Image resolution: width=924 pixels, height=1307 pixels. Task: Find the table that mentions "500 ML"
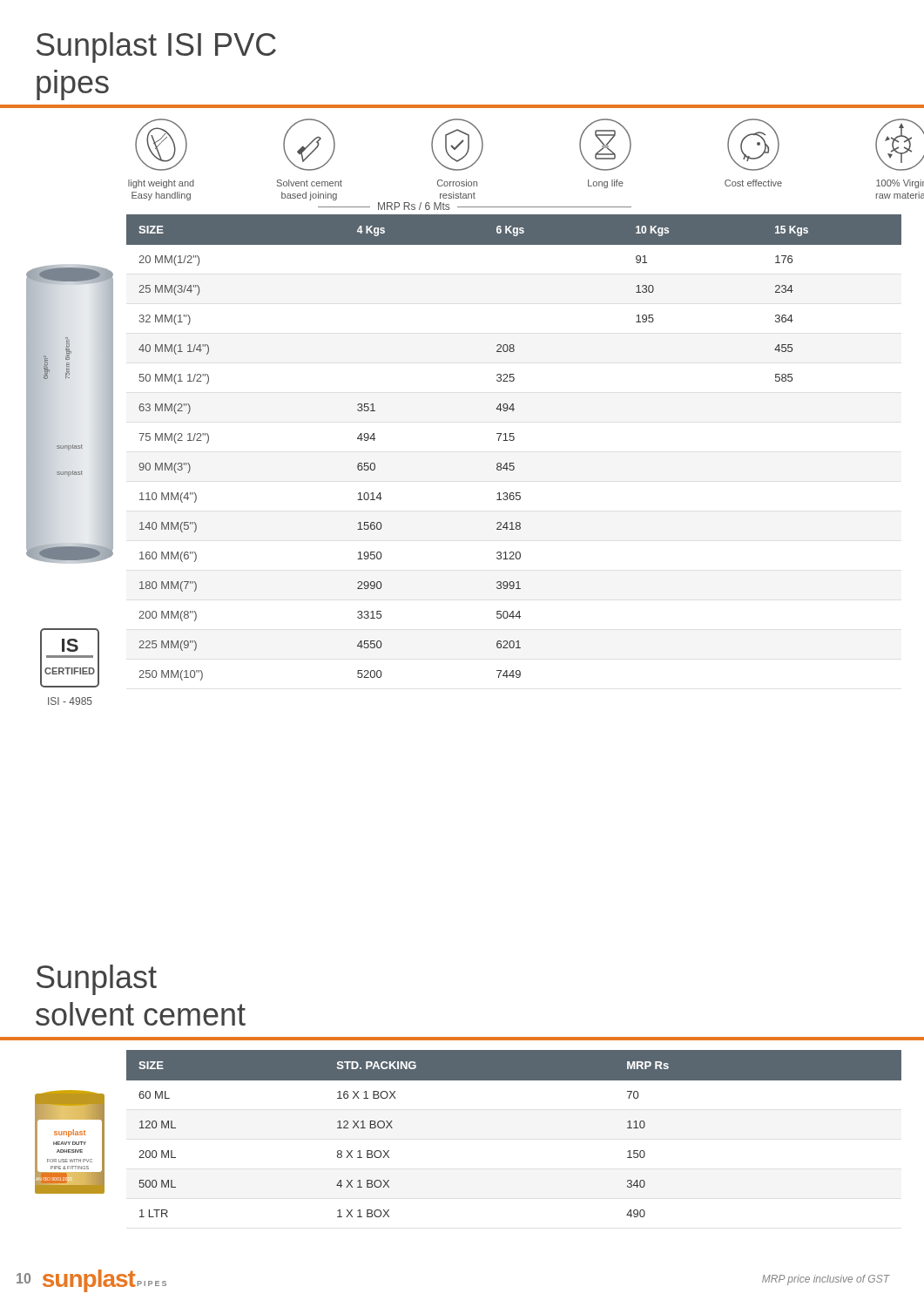pos(514,1139)
